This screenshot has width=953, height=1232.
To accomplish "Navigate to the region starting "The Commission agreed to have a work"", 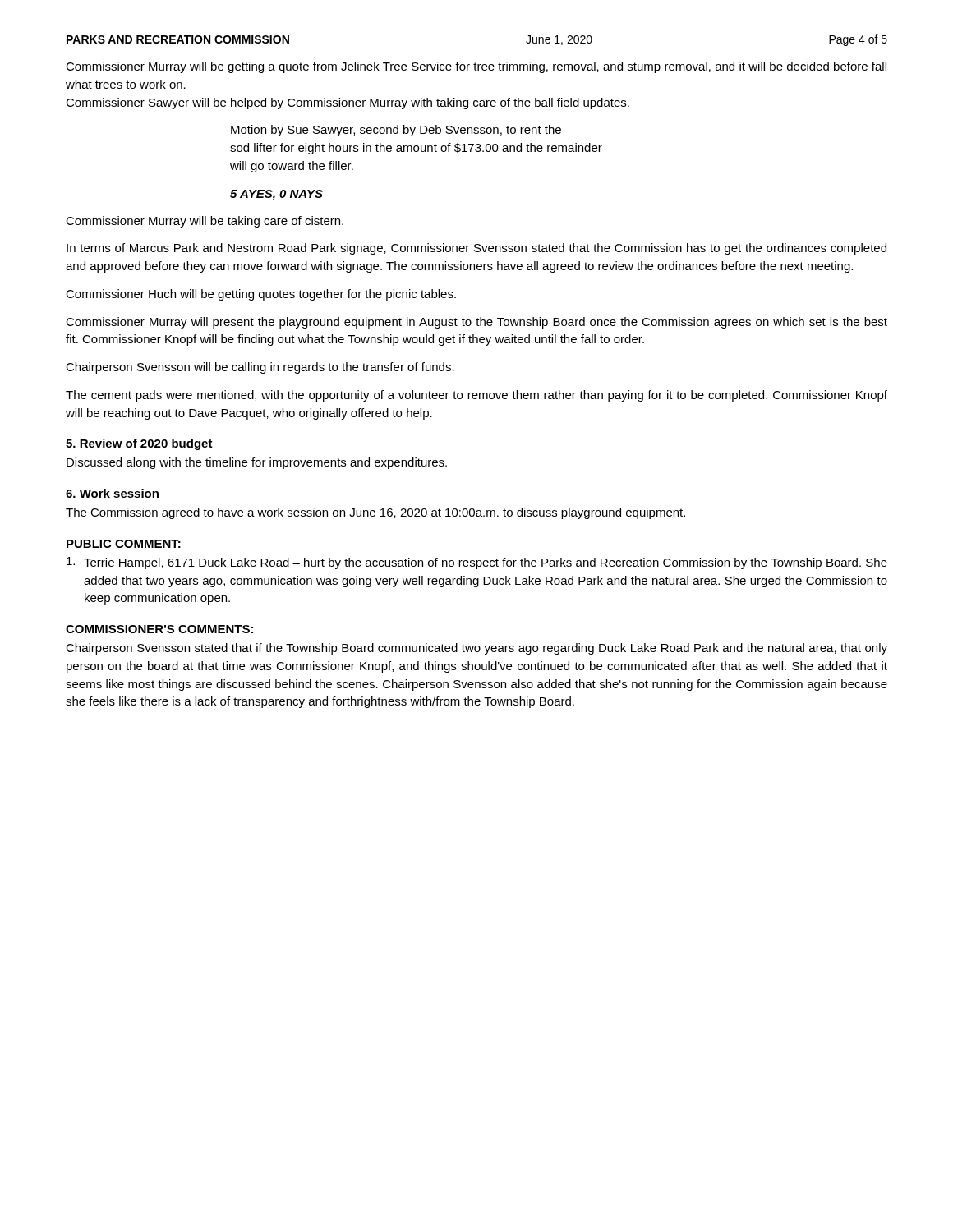I will click(x=476, y=512).
